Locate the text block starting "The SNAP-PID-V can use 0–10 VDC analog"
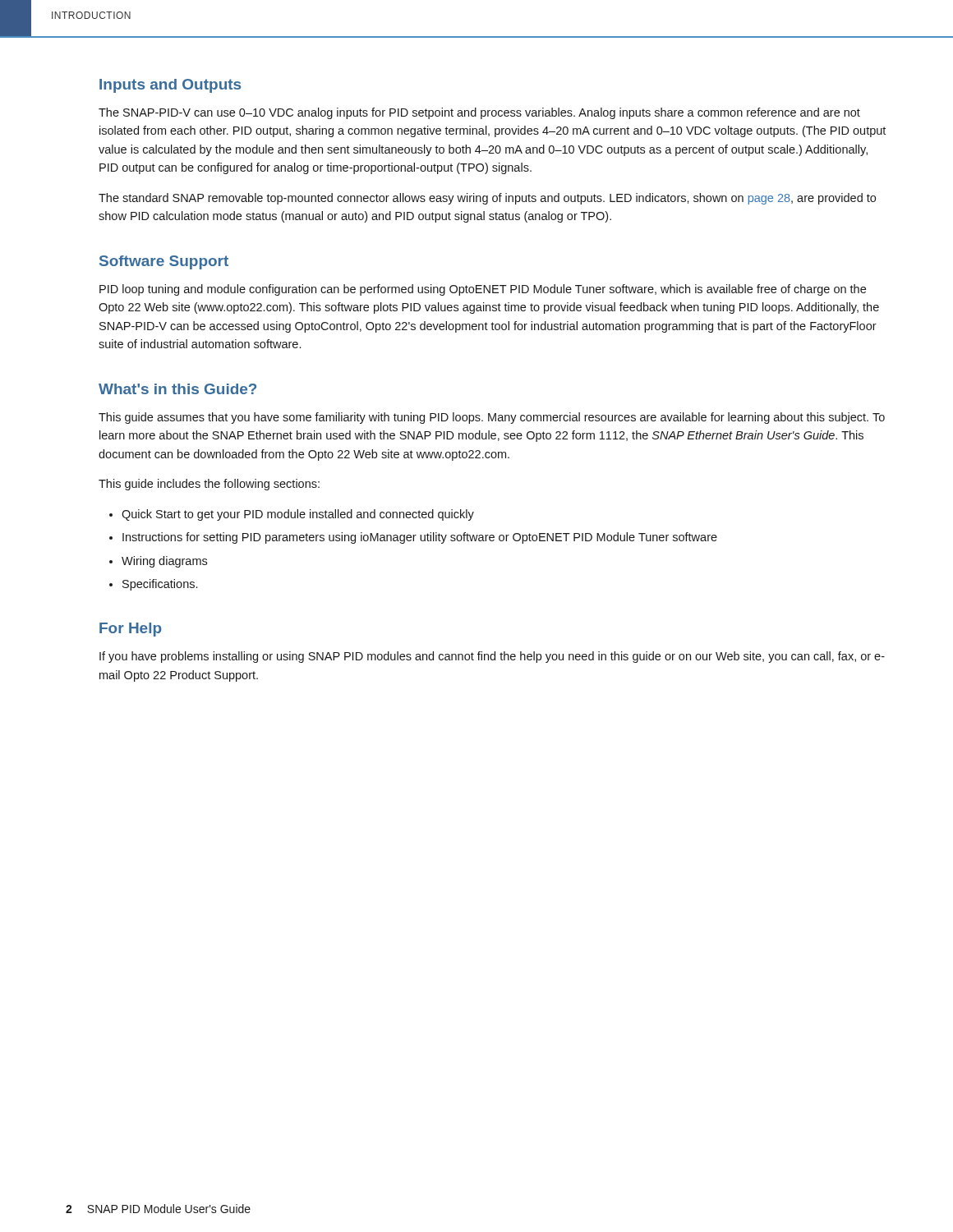 [492, 140]
